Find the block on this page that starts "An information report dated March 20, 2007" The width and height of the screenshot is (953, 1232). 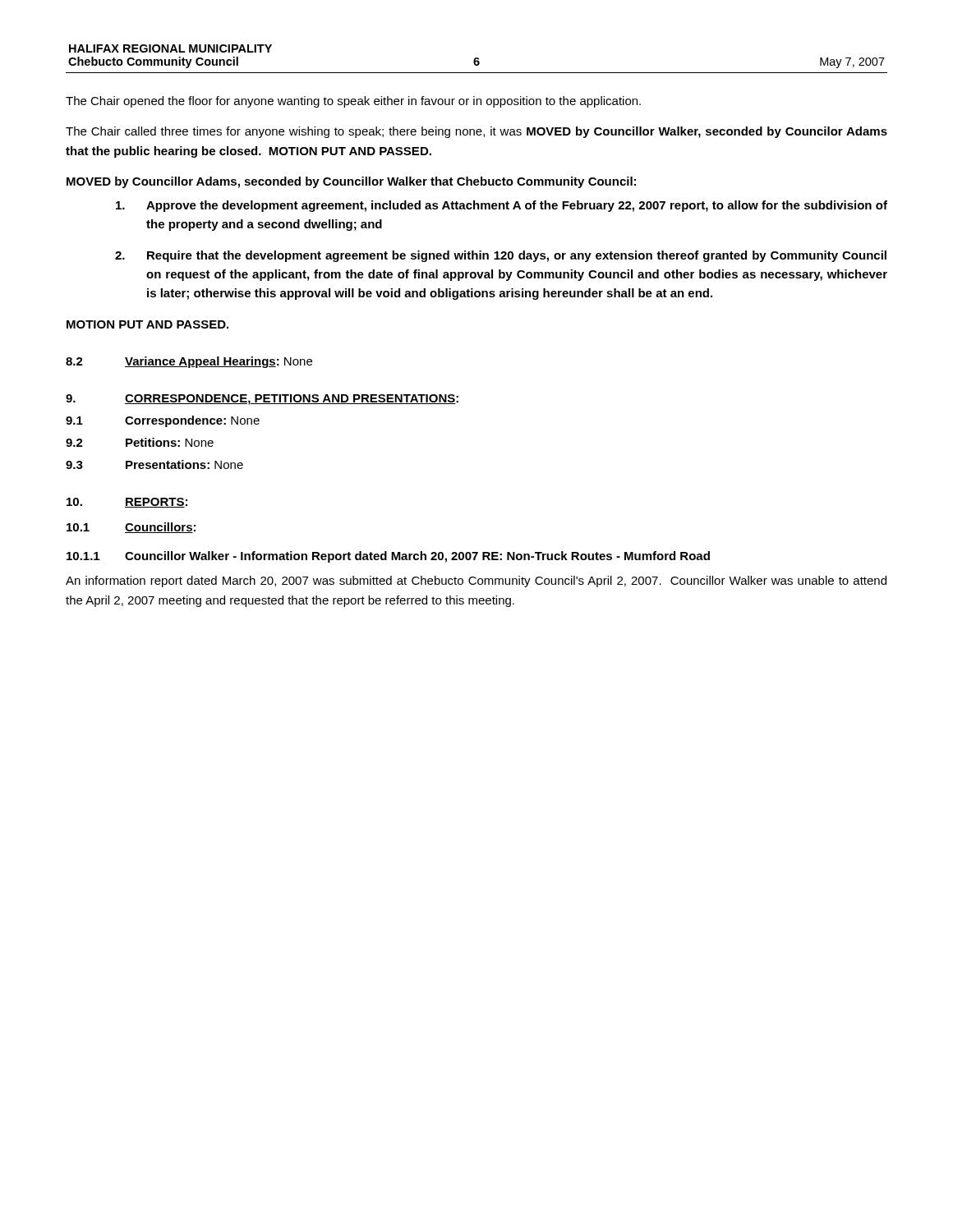(x=476, y=590)
